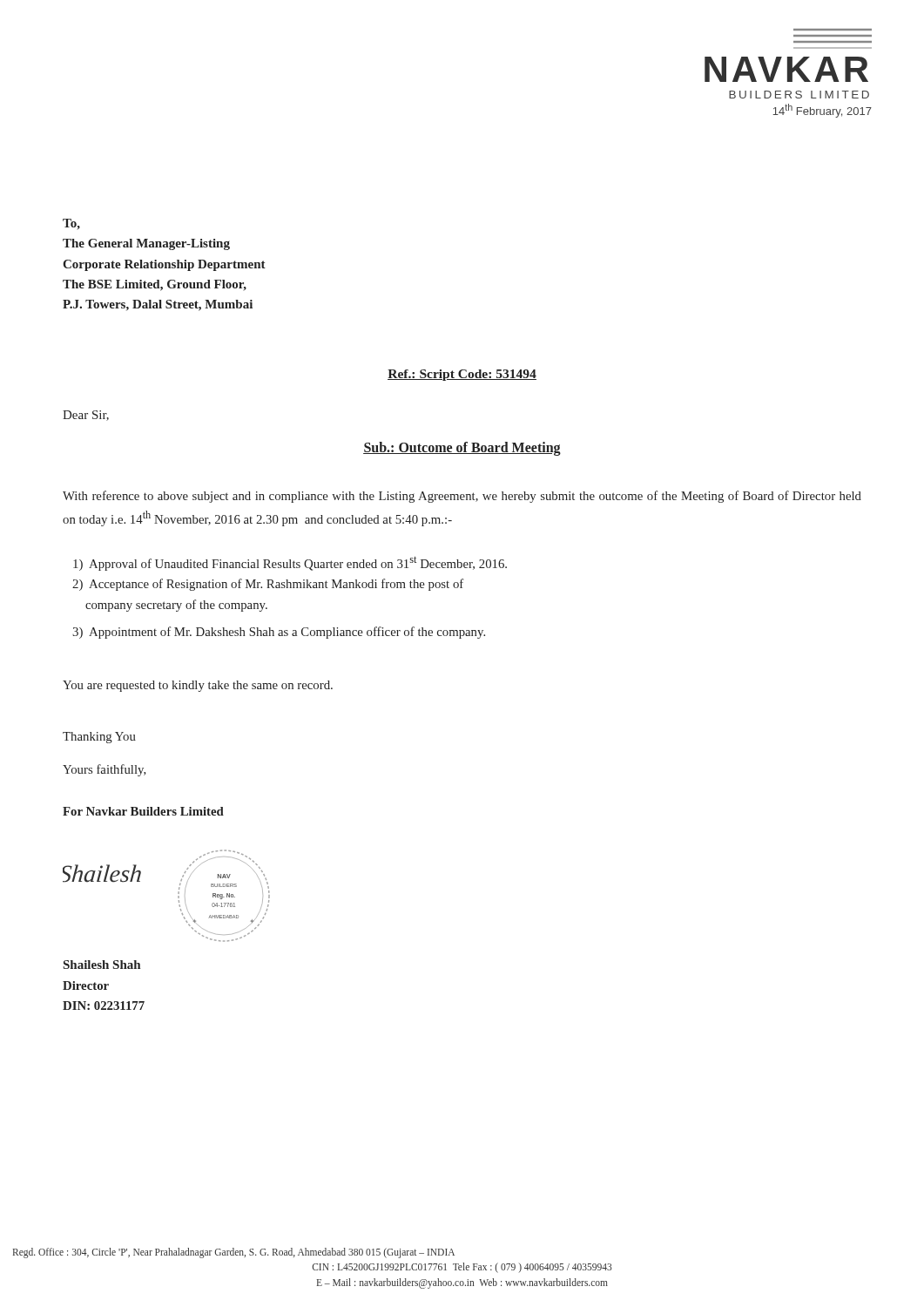Find the list item that says "2) Acceptance of Resignation of Mr. Rashmikant"
Image resolution: width=924 pixels, height=1307 pixels.
(x=263, y=594)
